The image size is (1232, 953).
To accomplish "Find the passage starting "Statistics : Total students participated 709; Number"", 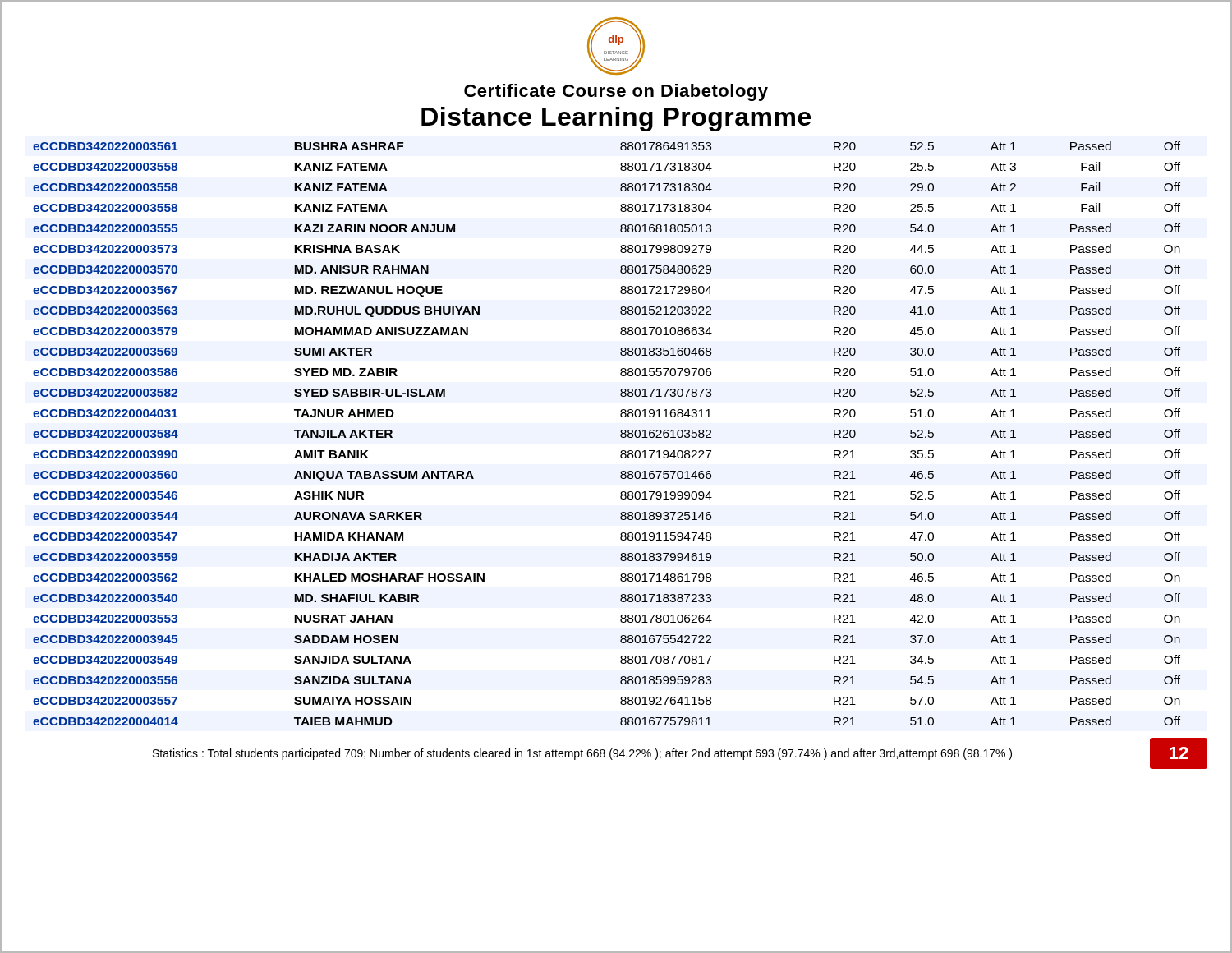I will click(x=582, y=753).
